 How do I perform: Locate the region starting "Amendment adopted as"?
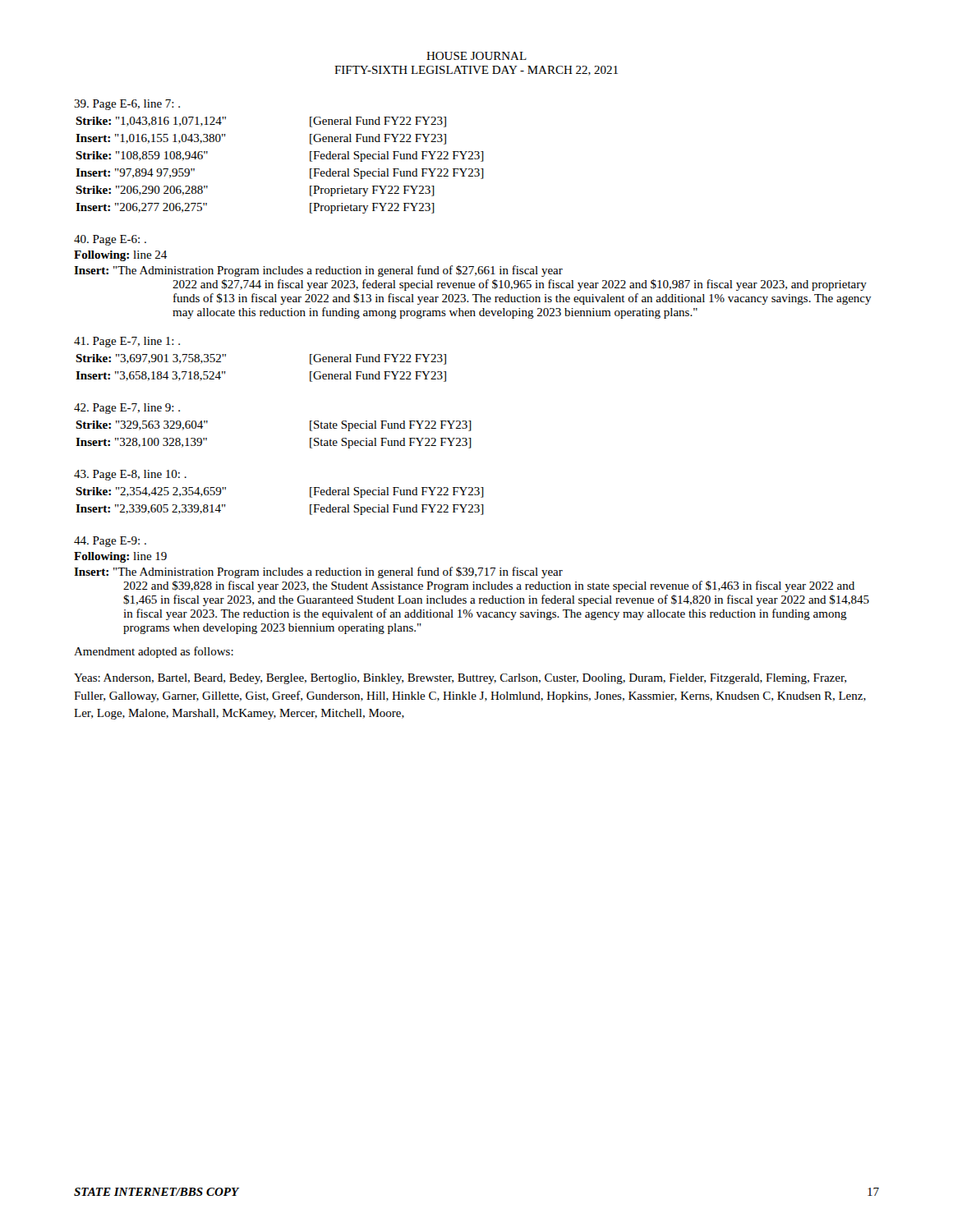coord(154,651)
